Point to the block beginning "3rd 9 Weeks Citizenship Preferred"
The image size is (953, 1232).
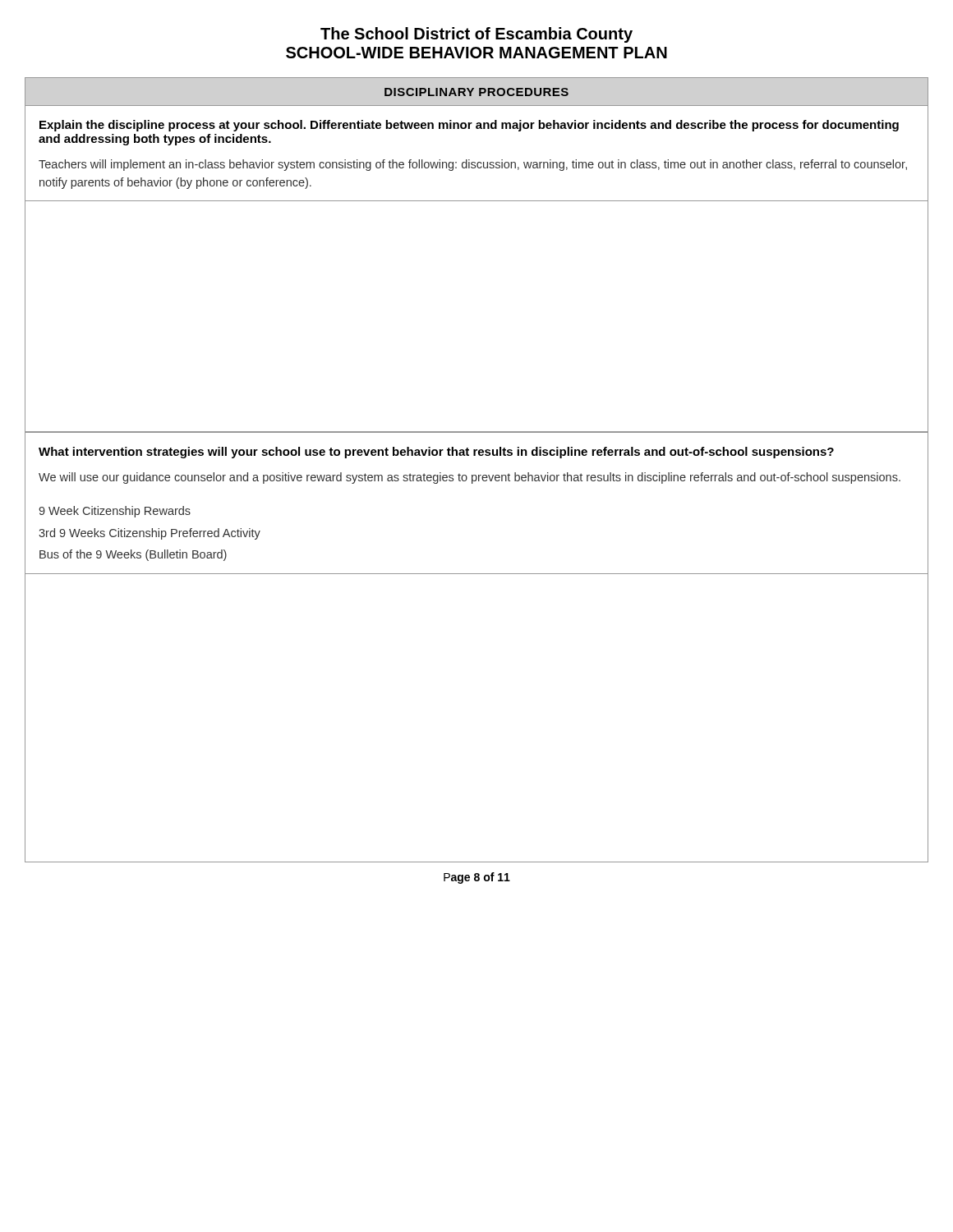149,533
